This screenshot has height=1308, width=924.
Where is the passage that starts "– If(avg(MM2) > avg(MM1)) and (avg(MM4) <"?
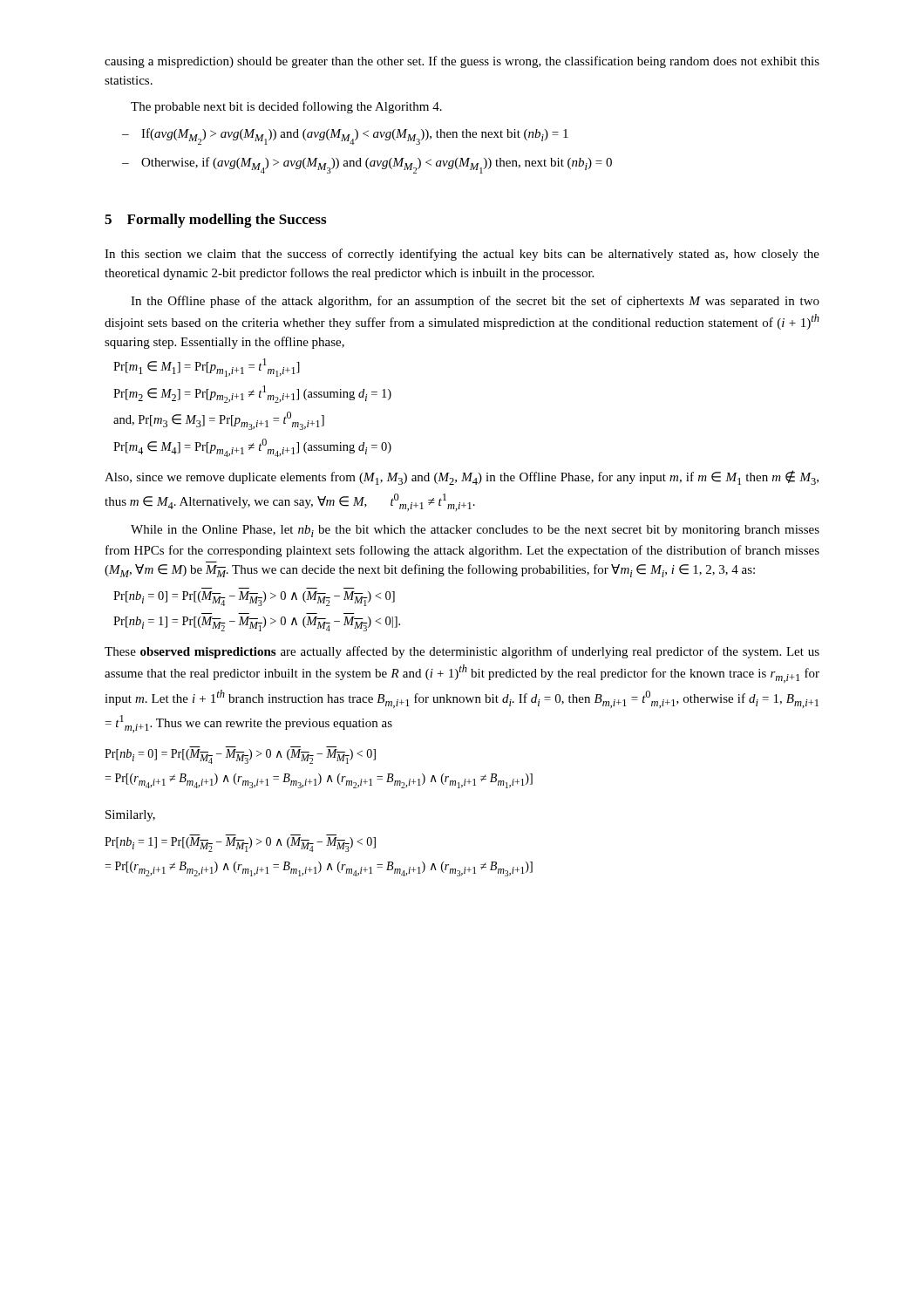click(345, 136)
